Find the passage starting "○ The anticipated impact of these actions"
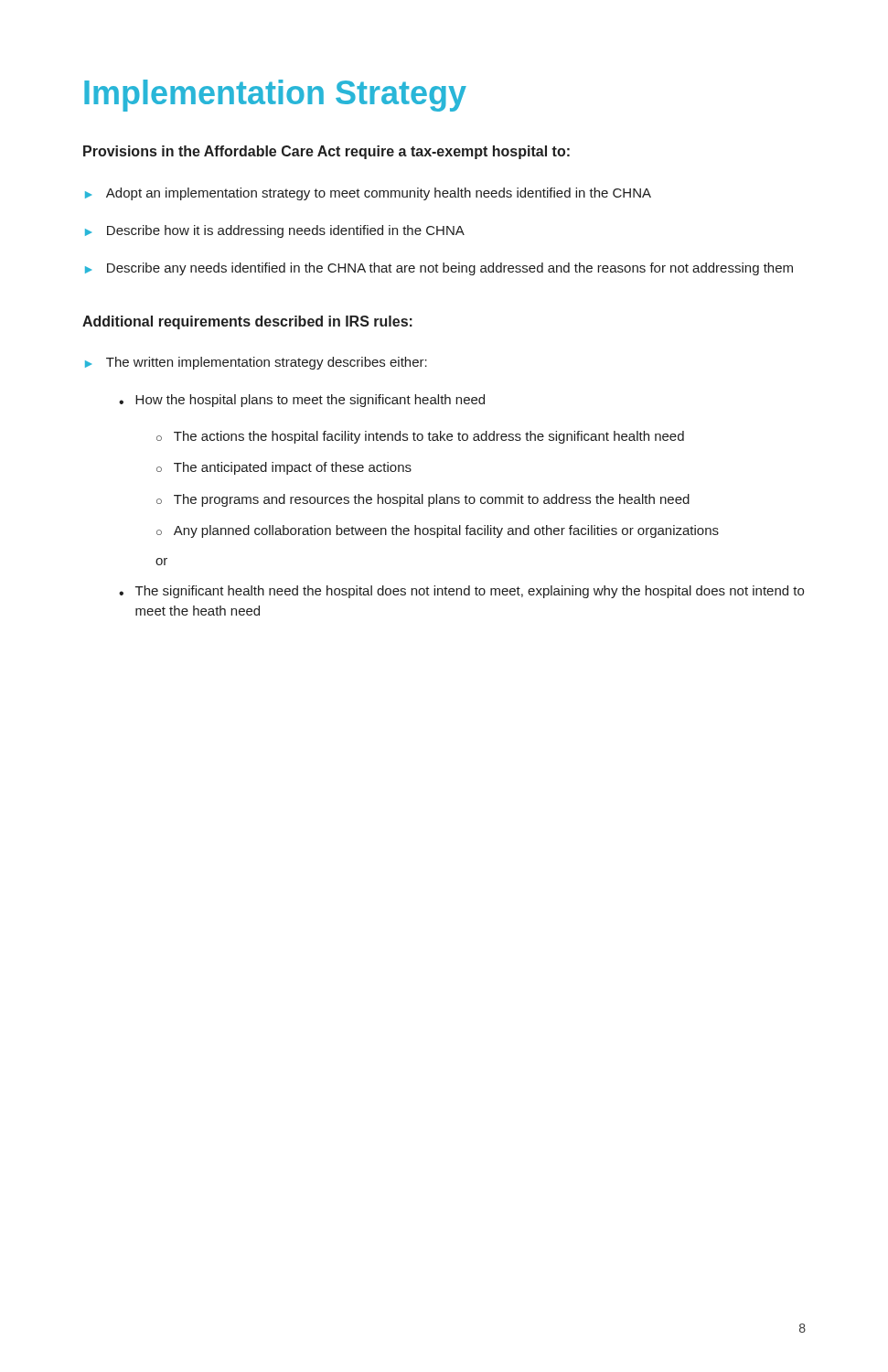Screen dimensions: 1372x888 (x=284, y=468)
